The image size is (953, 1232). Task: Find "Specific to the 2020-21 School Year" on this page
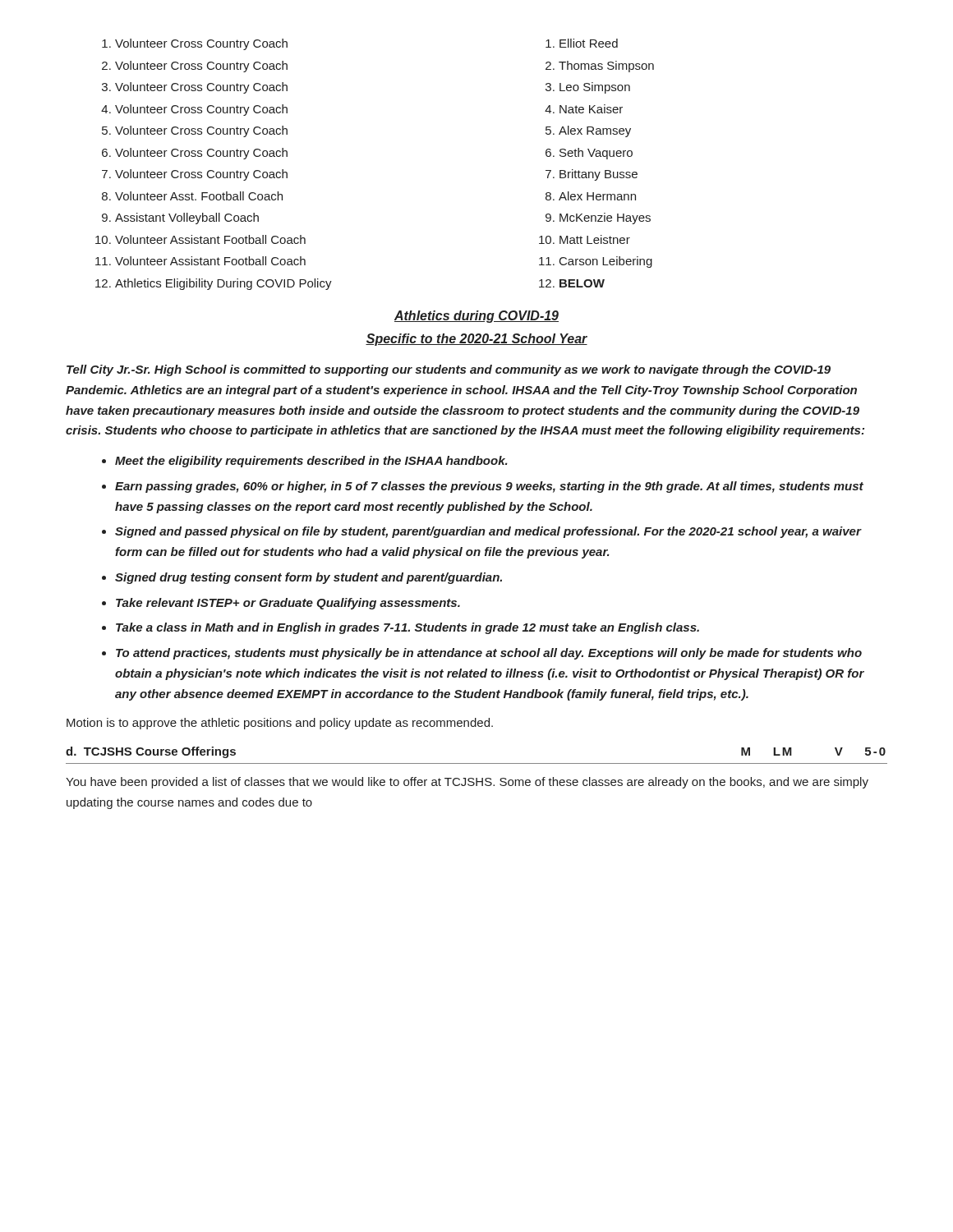(x=476, y=339)
